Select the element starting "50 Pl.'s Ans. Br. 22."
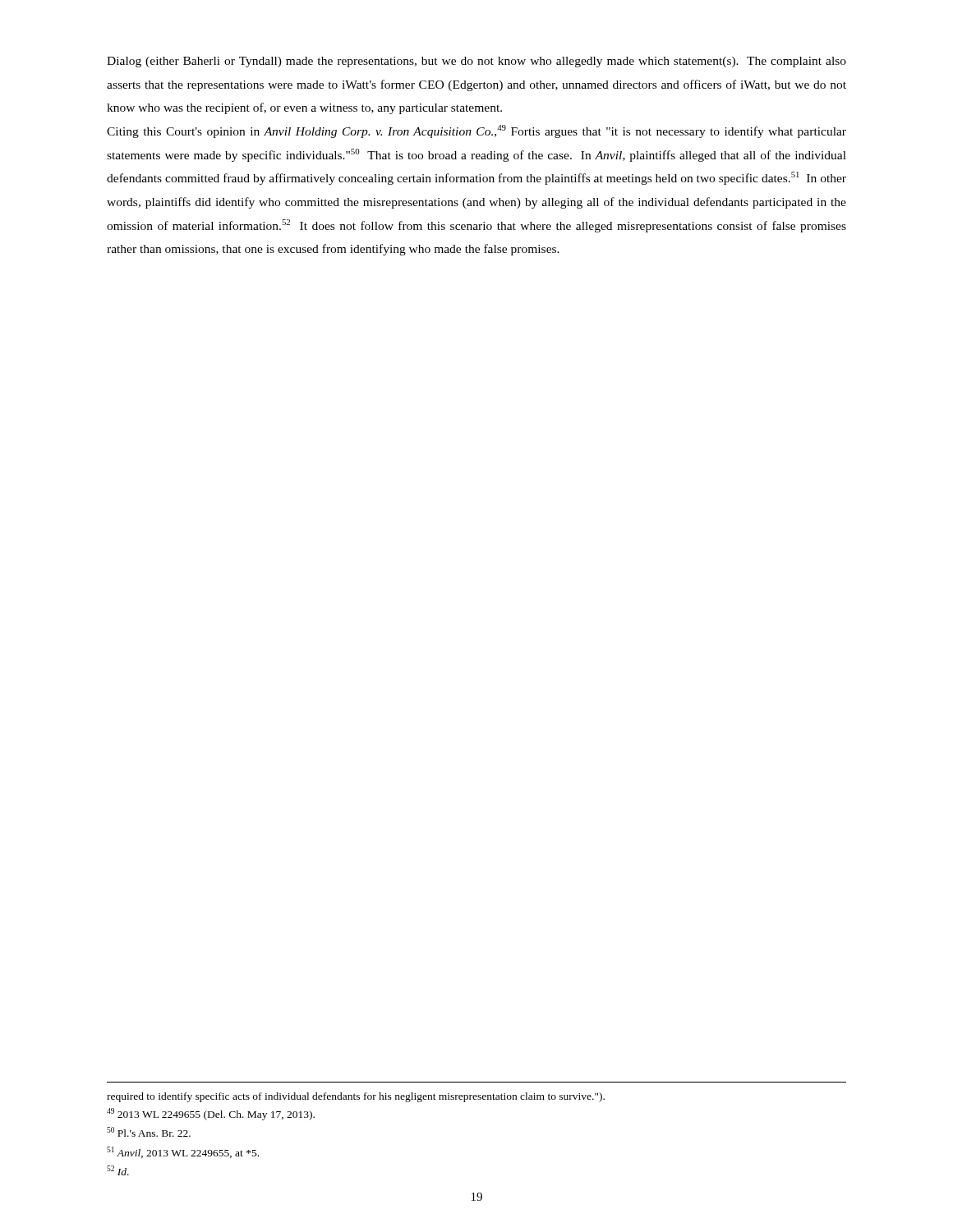 (x=149, y=1132)
